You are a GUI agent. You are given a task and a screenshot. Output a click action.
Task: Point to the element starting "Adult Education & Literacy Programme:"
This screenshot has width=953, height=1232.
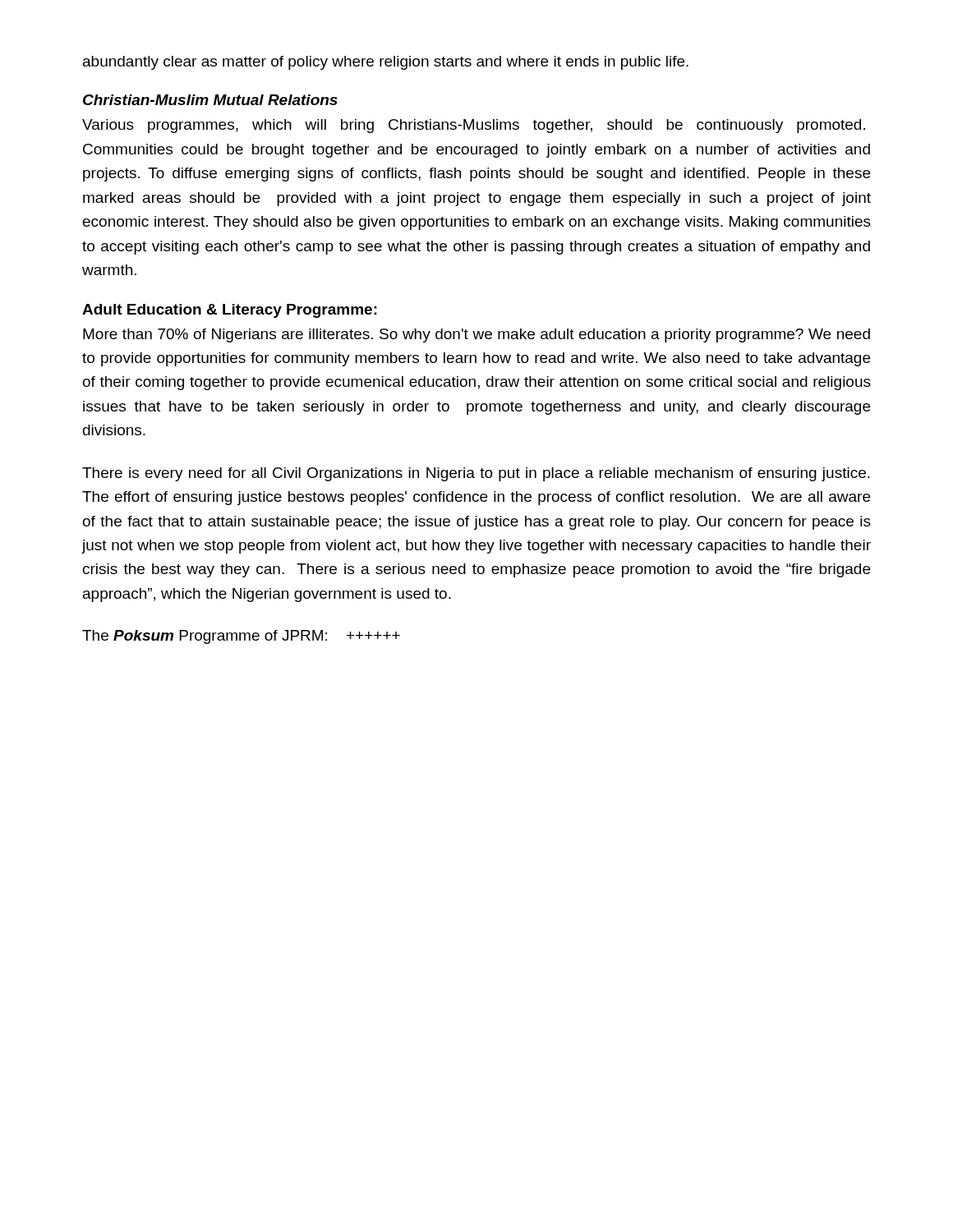[x=230, y=309]
